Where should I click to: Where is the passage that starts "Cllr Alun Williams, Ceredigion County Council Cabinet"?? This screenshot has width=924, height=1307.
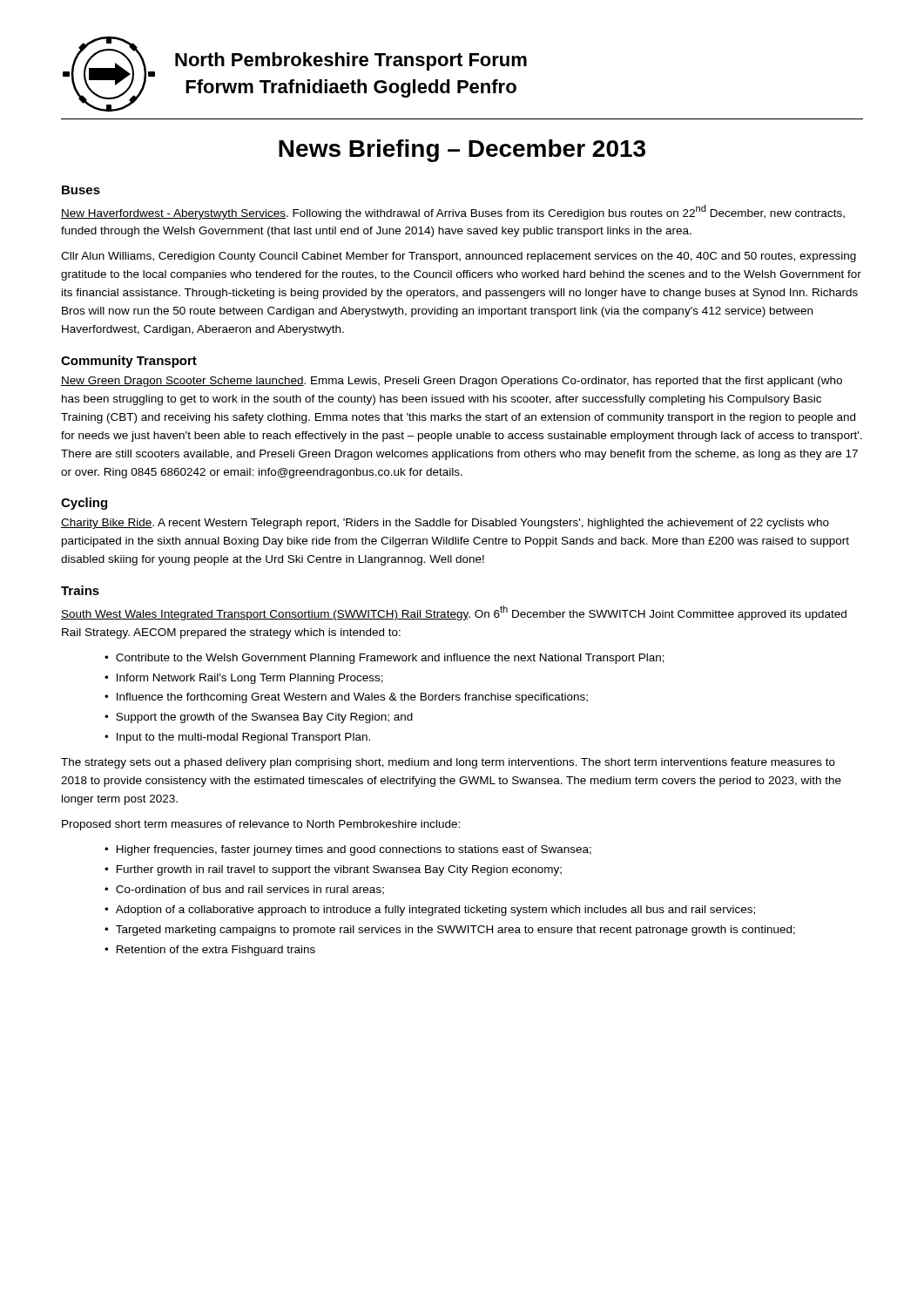pos(461,293)
